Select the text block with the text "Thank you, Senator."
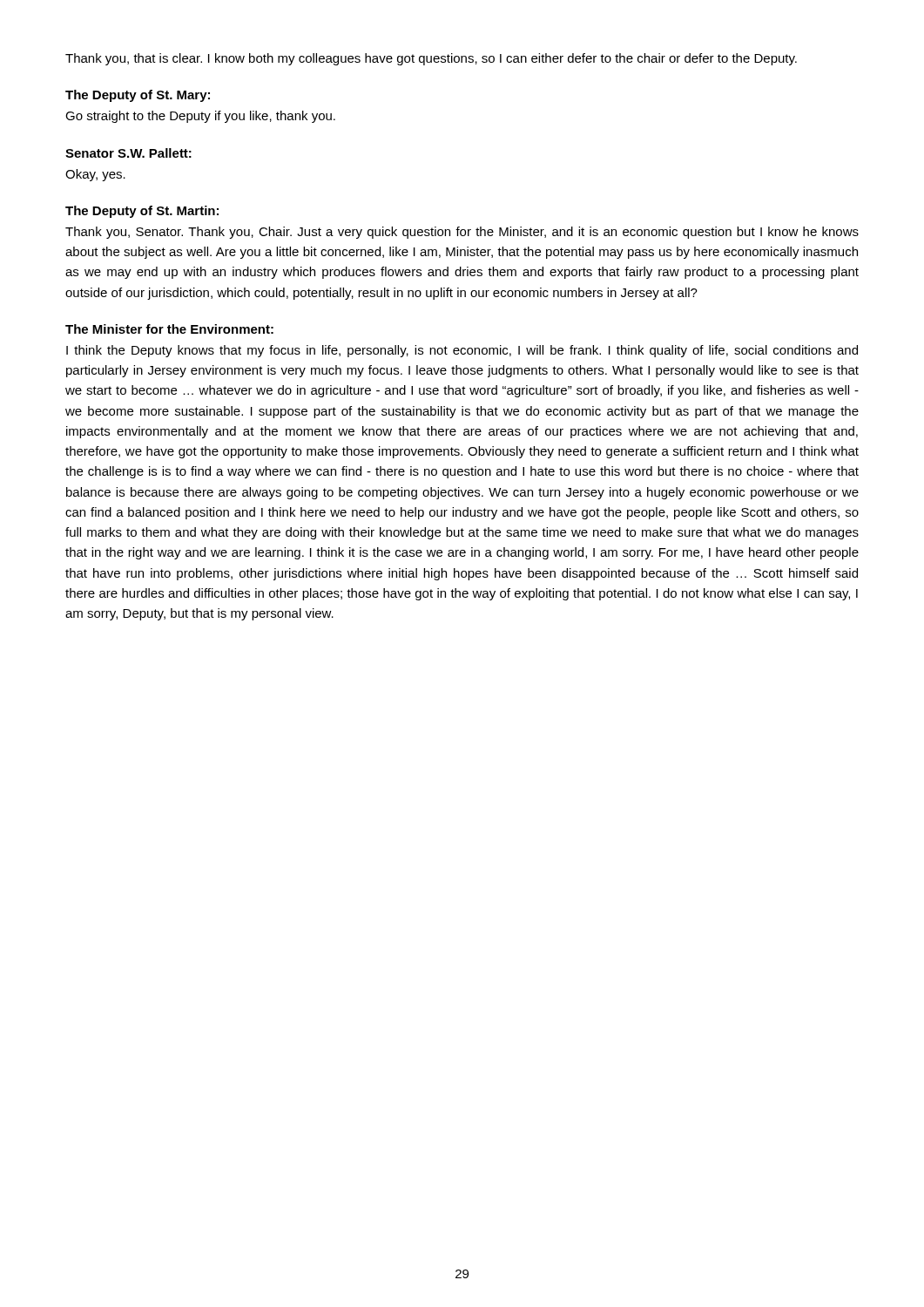This screenshot has width=924, height=1307. coord(462,262)
